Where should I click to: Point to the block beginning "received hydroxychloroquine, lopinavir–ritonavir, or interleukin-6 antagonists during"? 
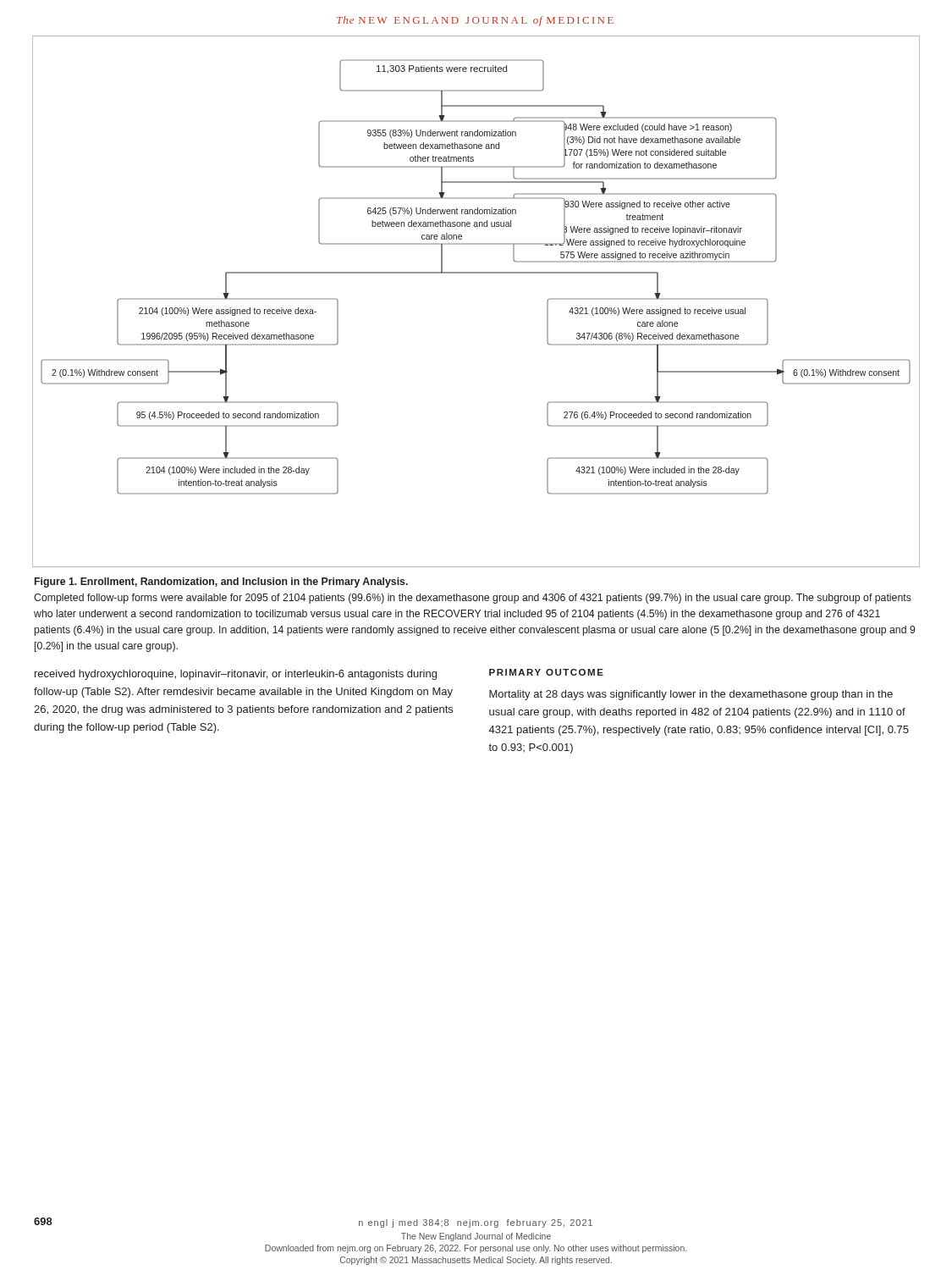(x=244, y=700)
